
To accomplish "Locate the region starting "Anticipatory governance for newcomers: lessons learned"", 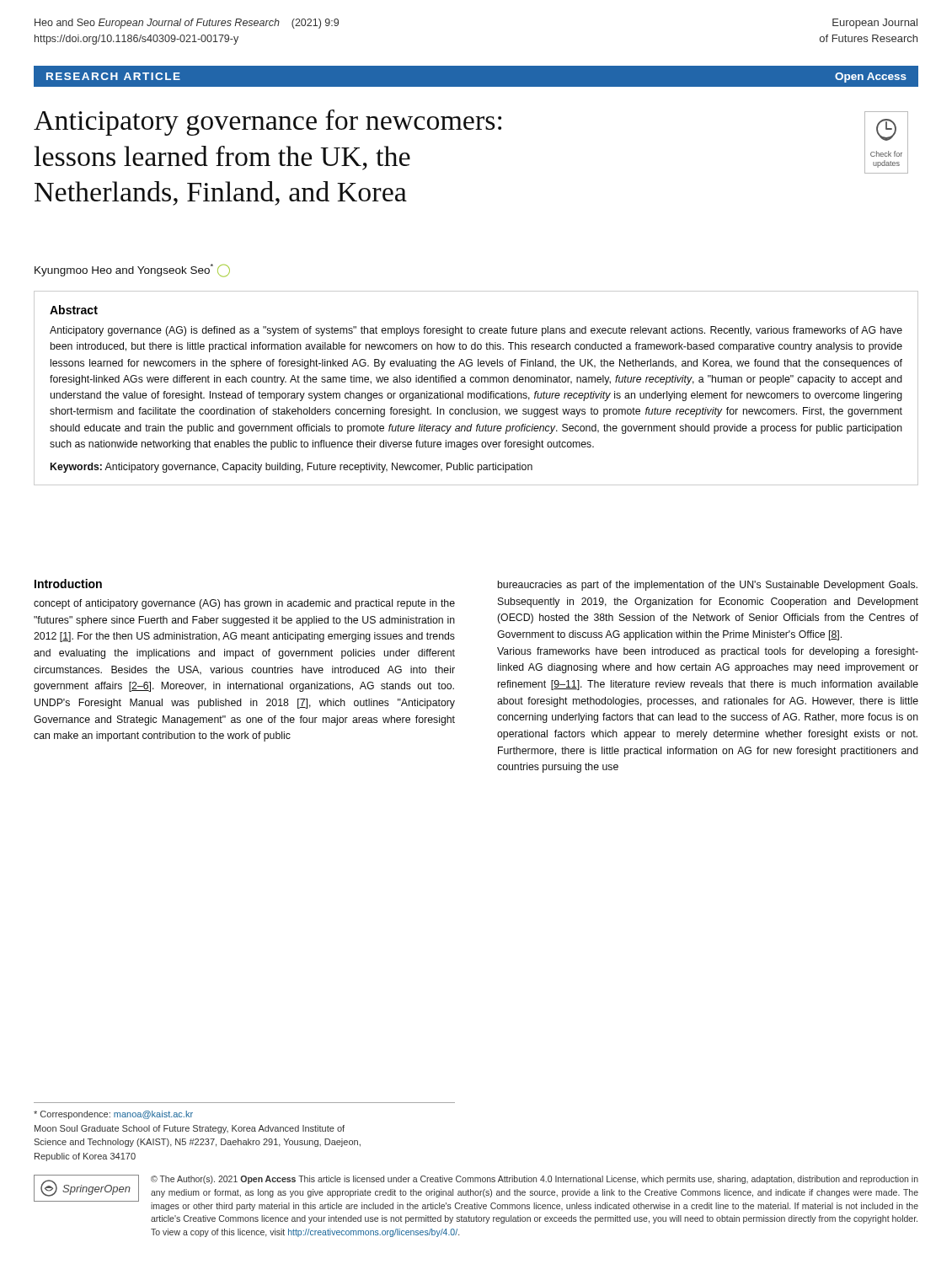I will (x=267, y=123).
